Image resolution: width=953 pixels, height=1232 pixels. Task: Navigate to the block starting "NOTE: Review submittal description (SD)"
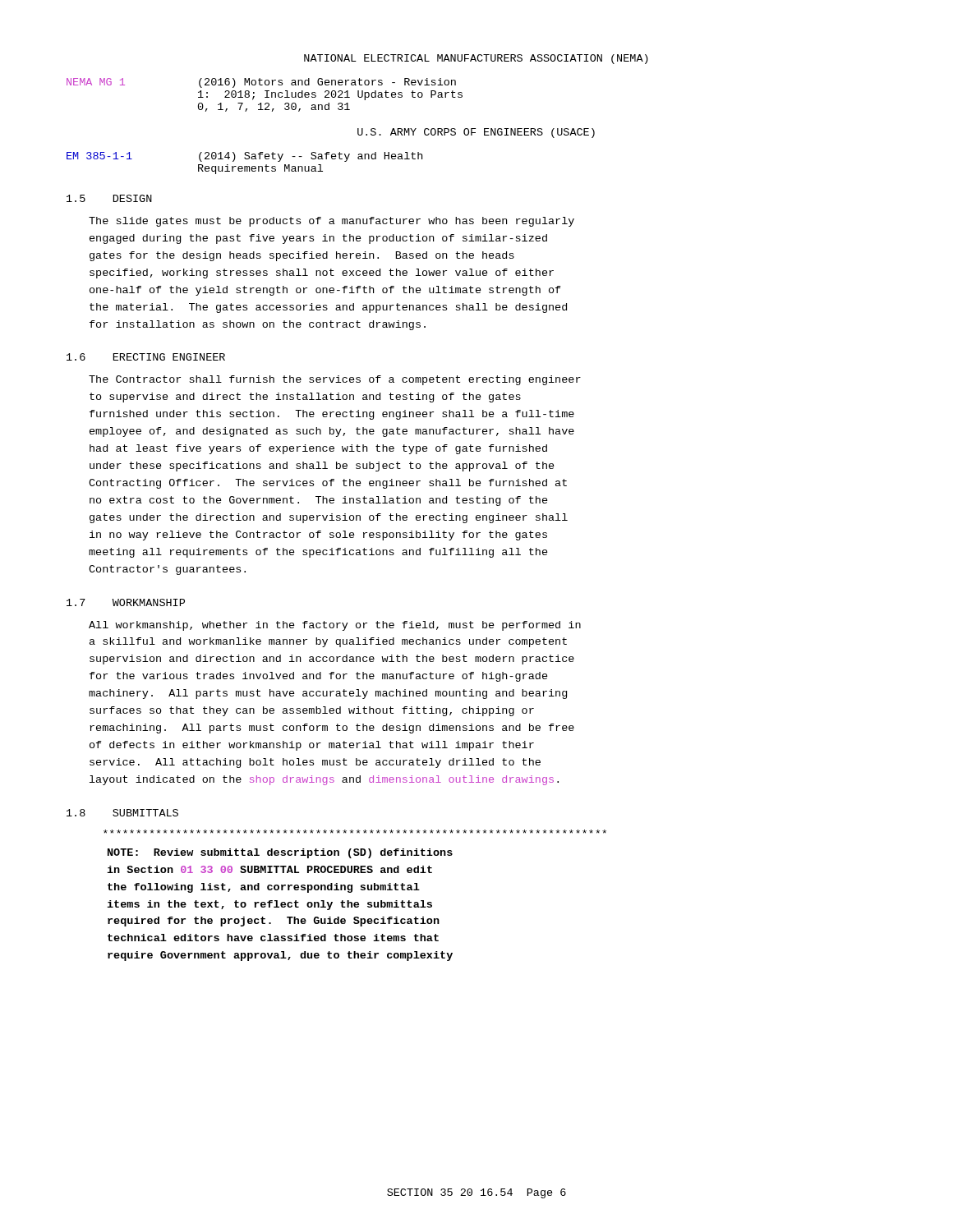[x=280, y=904]
